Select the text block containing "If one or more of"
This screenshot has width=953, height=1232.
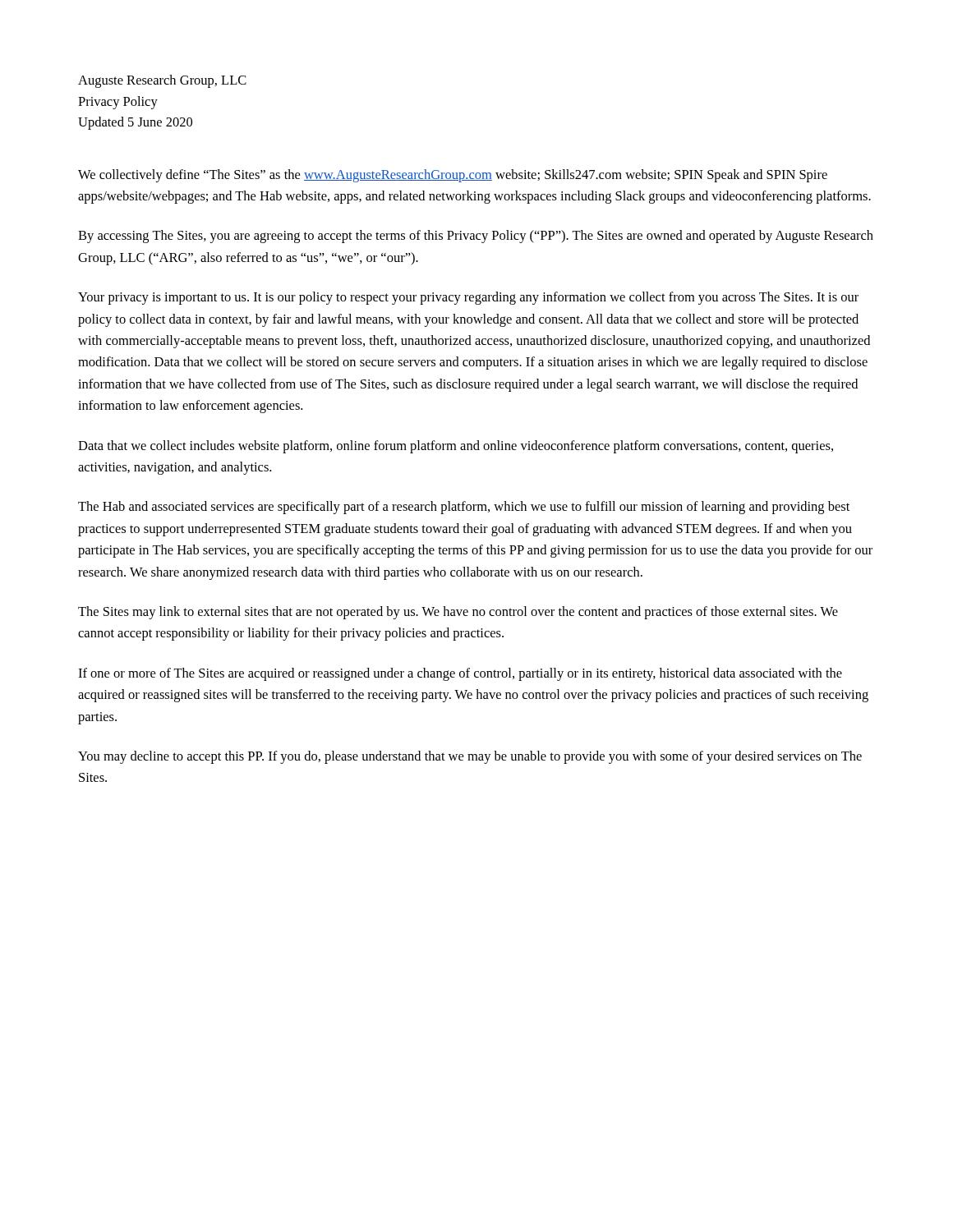[473, 695]
